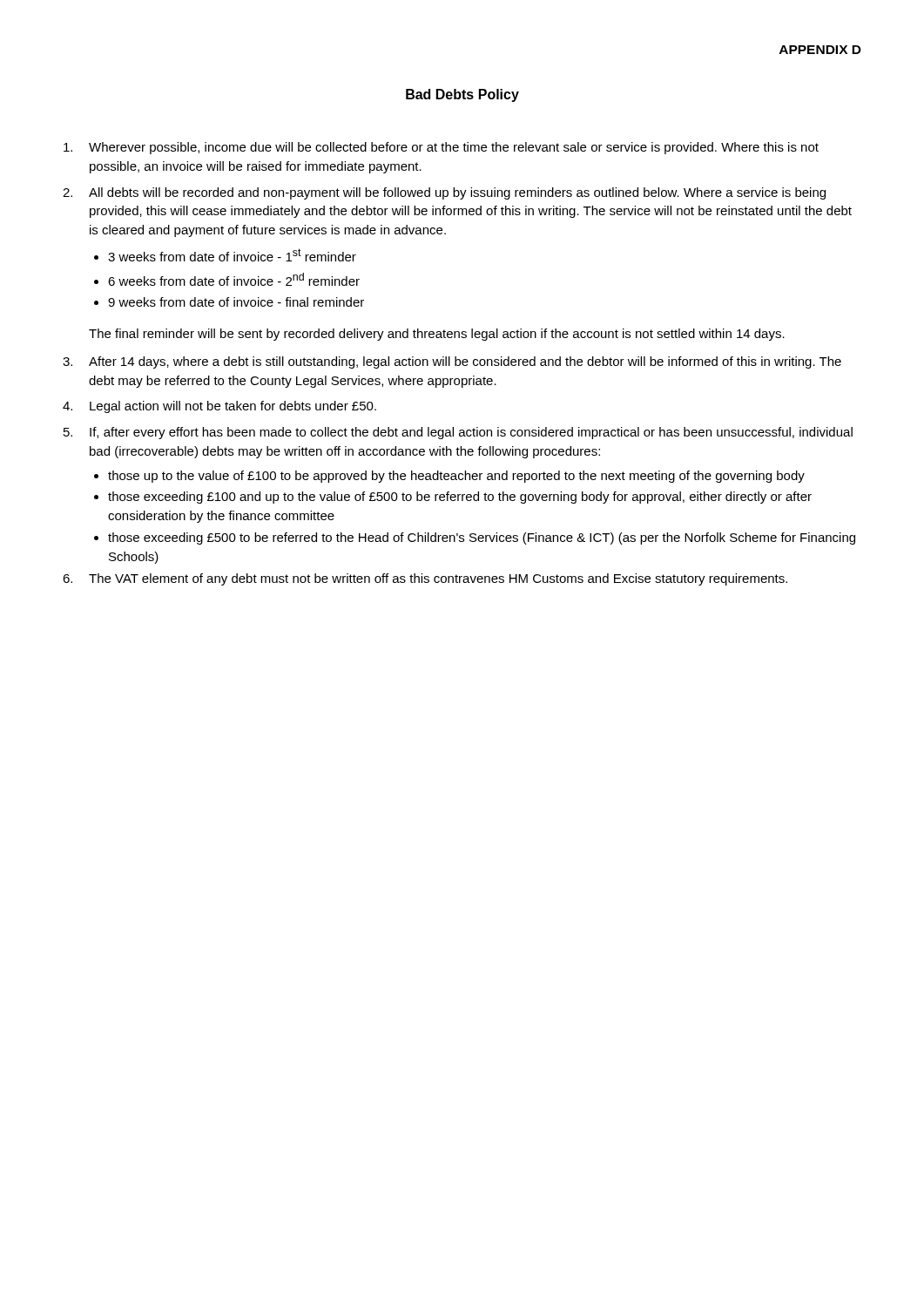The height and width of the screenshot is (1307, 924).
Task: Locate the block of text that opens with "The final reminder will be sent by recorded"
Action: [437, 333]
